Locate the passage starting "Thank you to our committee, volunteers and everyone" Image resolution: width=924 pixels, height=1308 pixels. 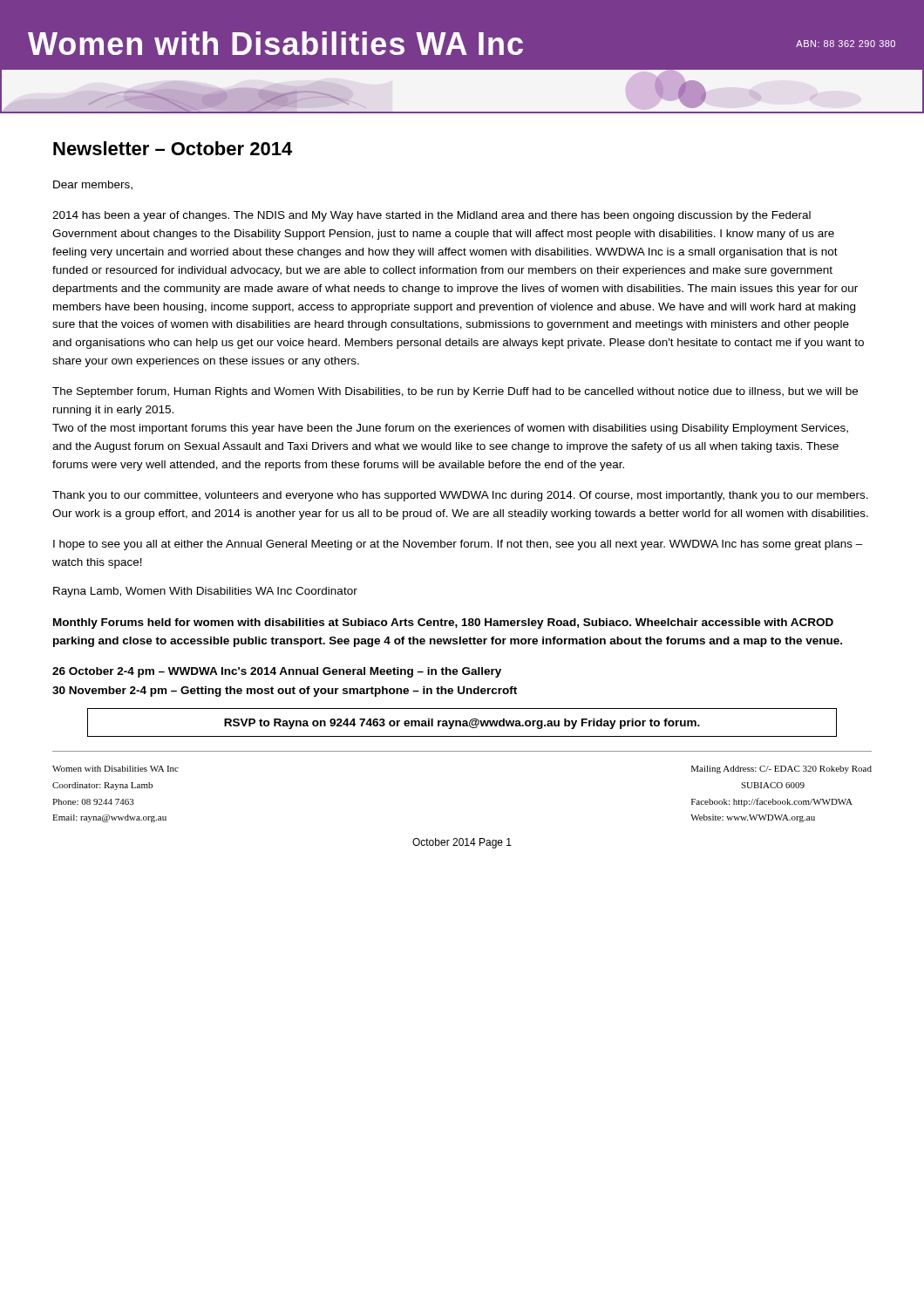(x=462, y=505)
